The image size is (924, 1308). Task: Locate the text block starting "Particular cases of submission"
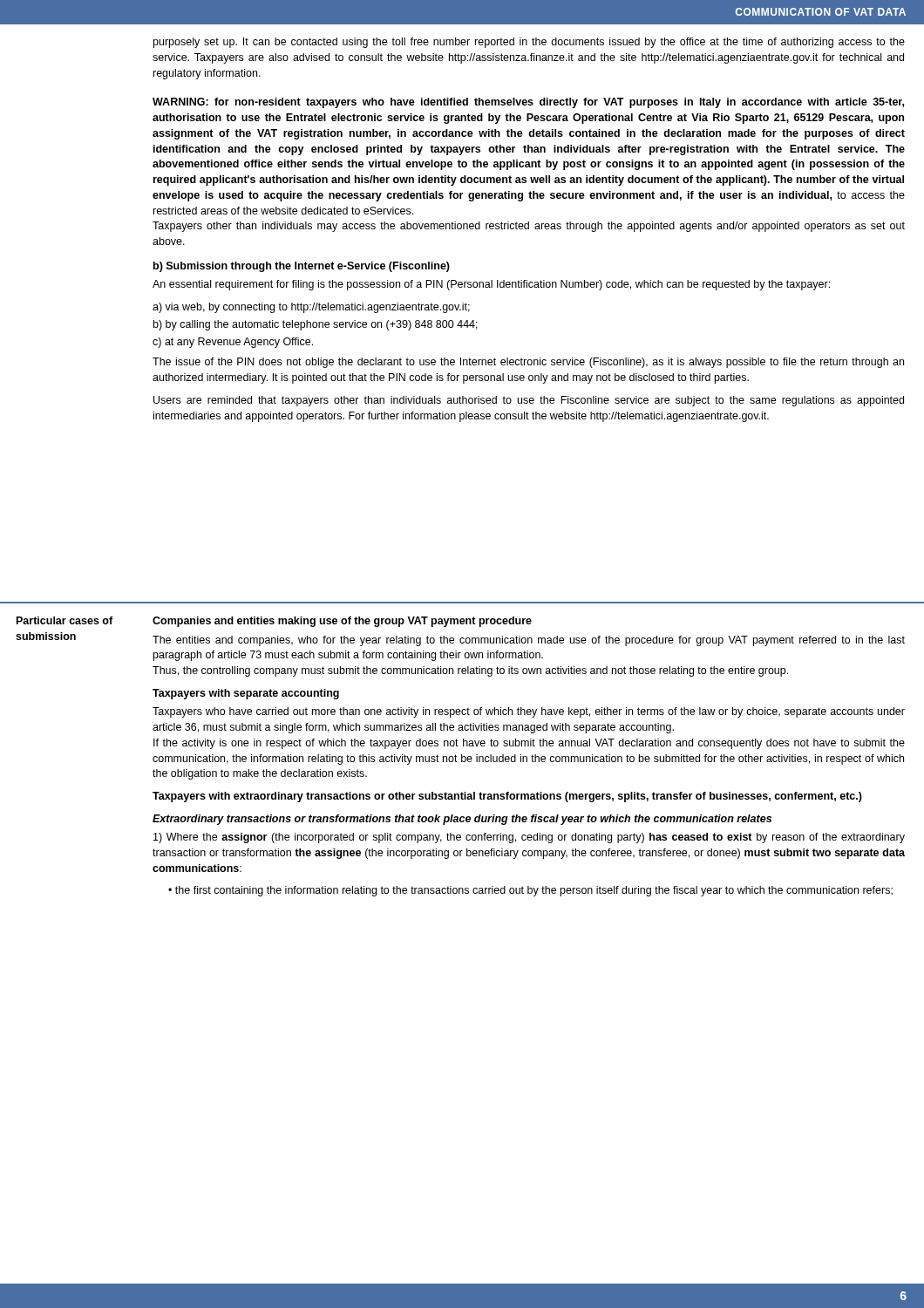pos(64,628)
